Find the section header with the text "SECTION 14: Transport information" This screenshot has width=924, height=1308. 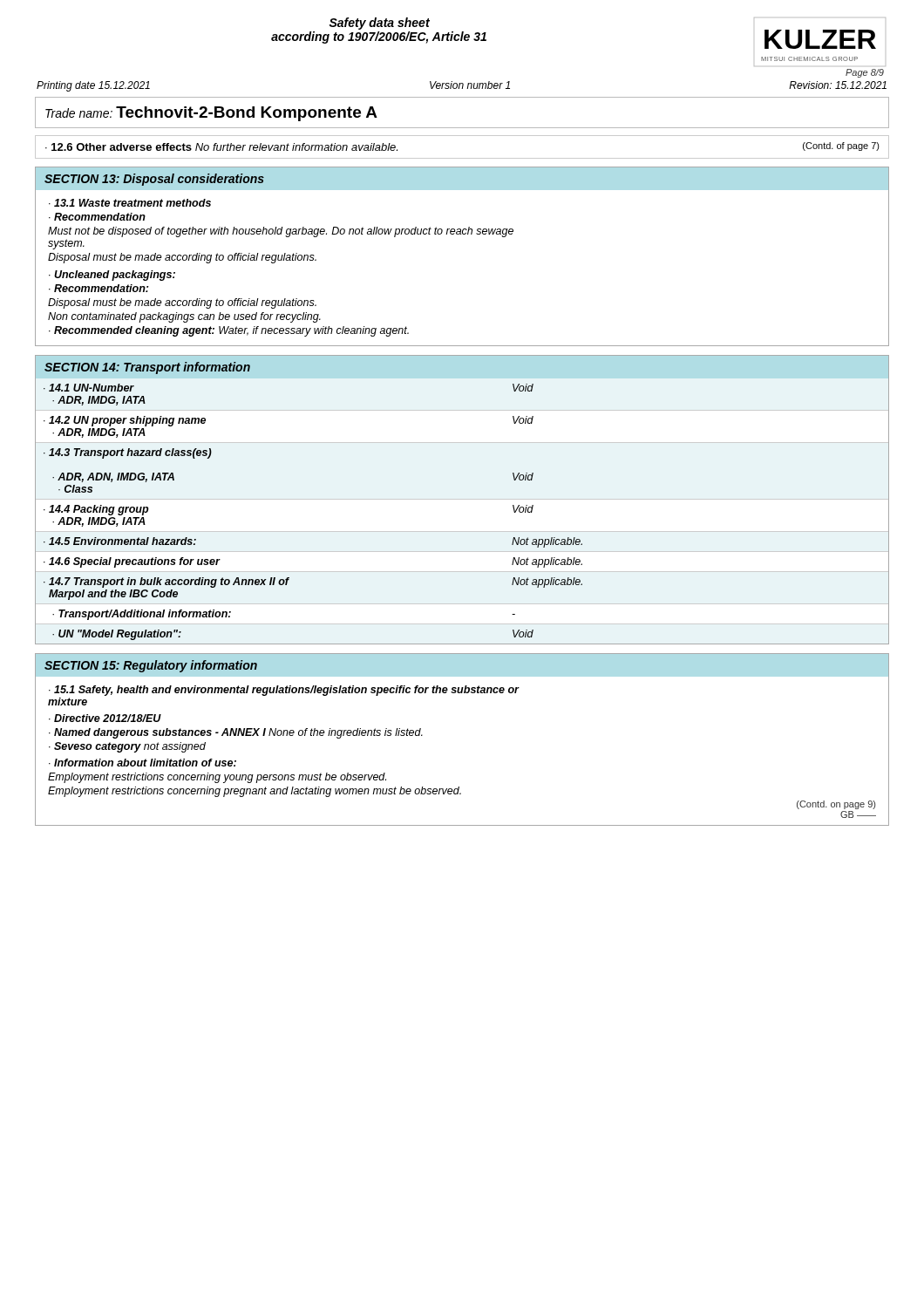(x=147, y=367)
